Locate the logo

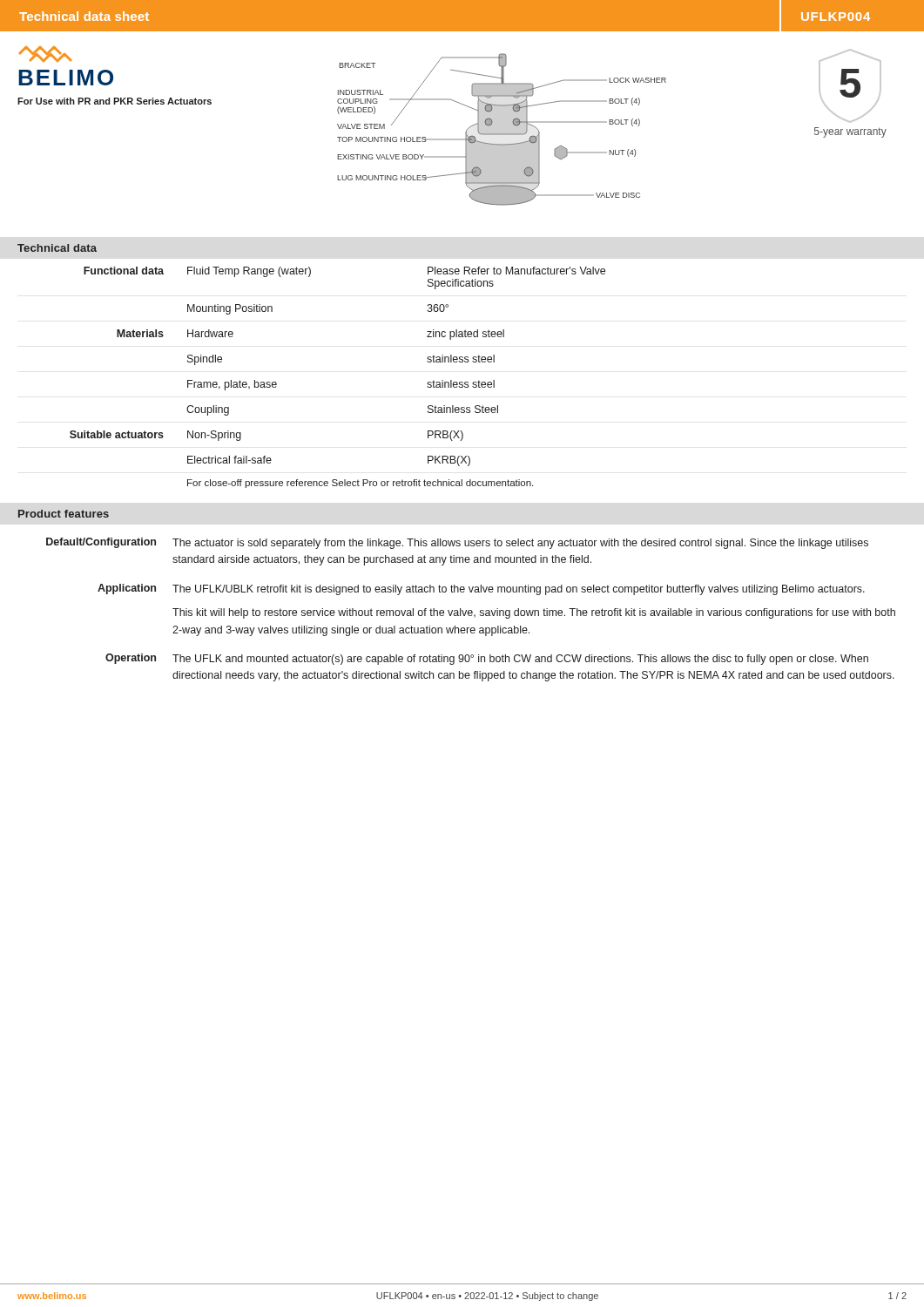pyautogui.click(x=115, y=76)
